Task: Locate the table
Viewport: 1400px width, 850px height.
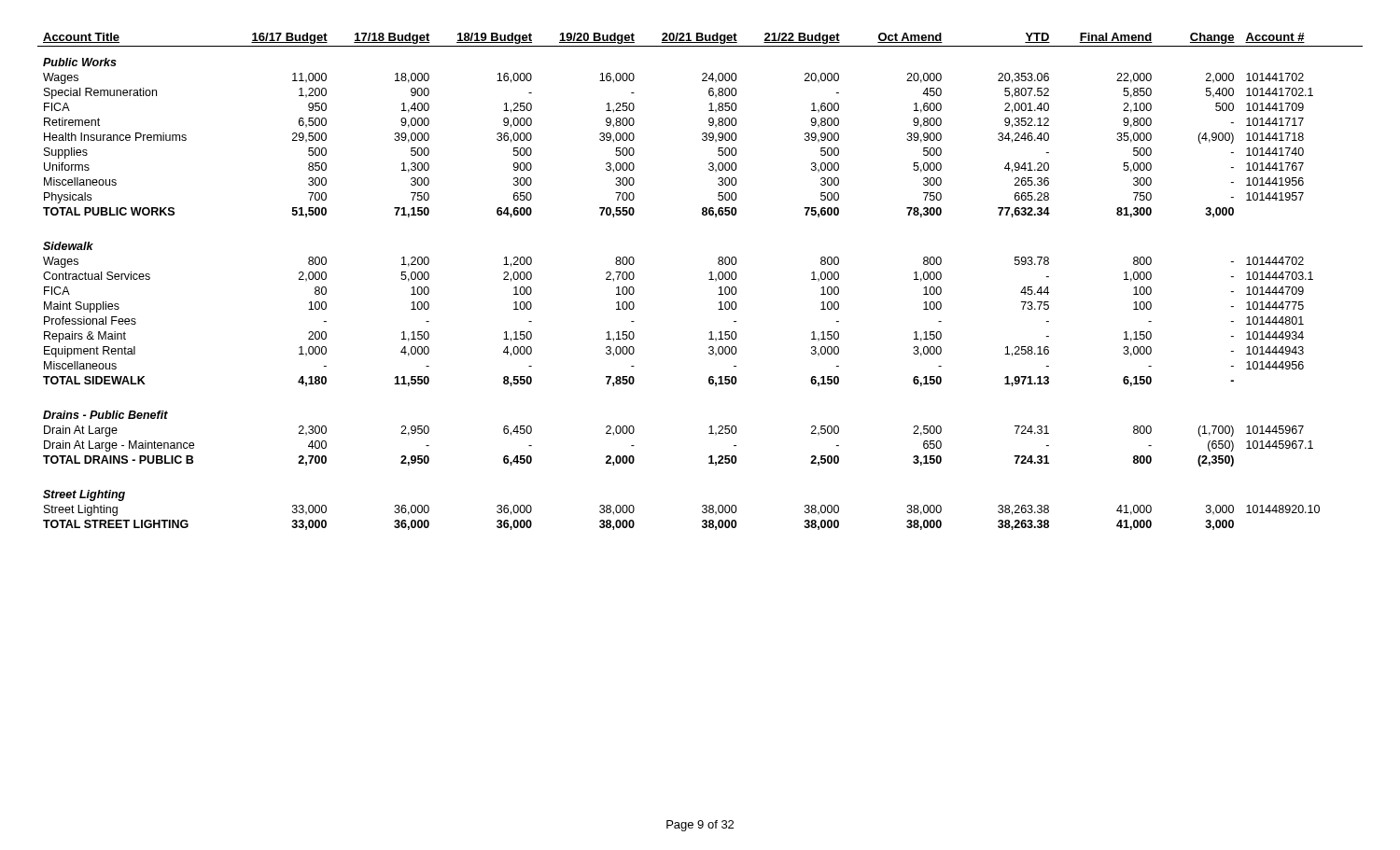Action: point(700,280)
